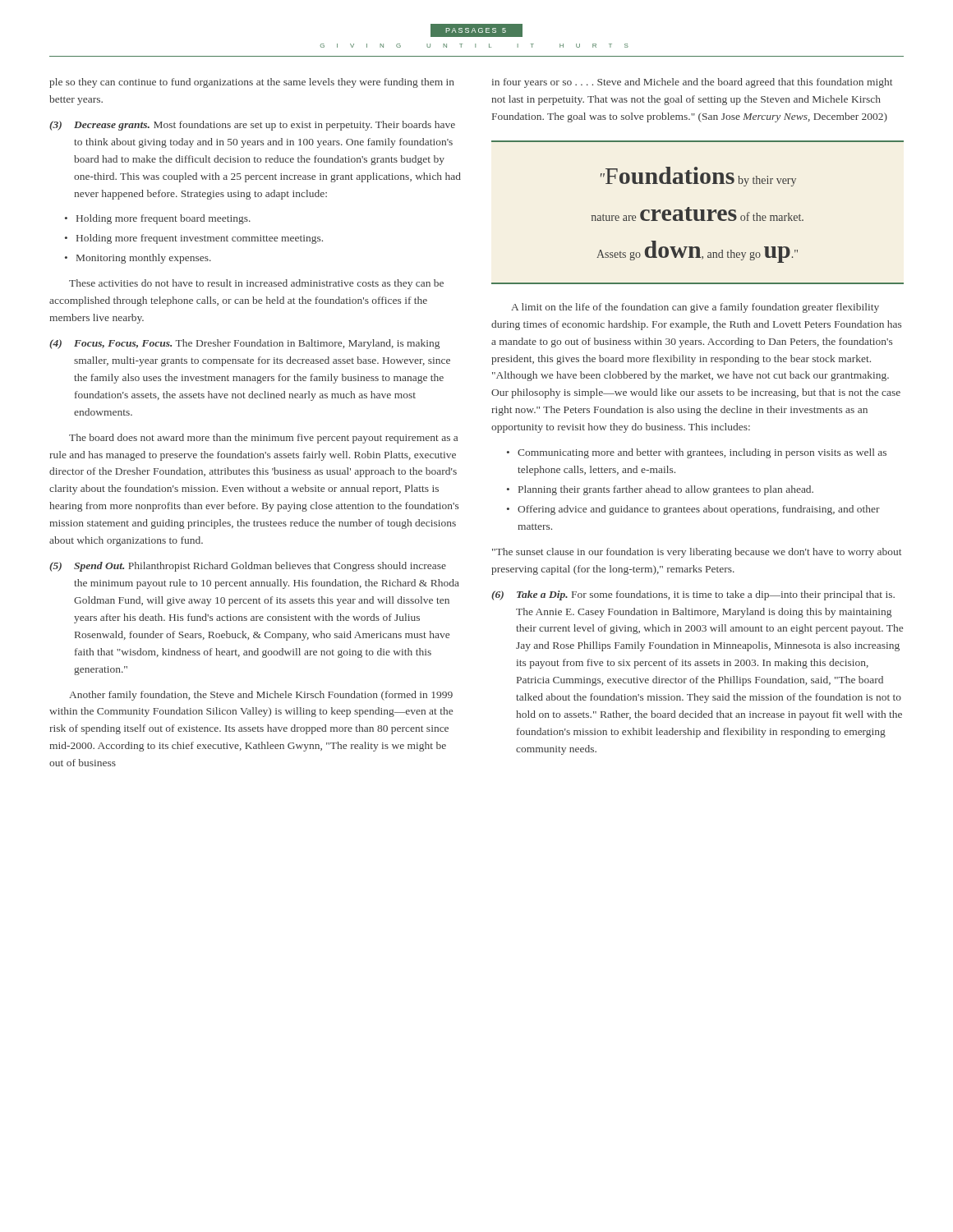The height and width of the screenshot is (1232, 953).
Task: Locate the block of text that opens with ""The sunset clause in our foundation"
Action: coord(696,560)
